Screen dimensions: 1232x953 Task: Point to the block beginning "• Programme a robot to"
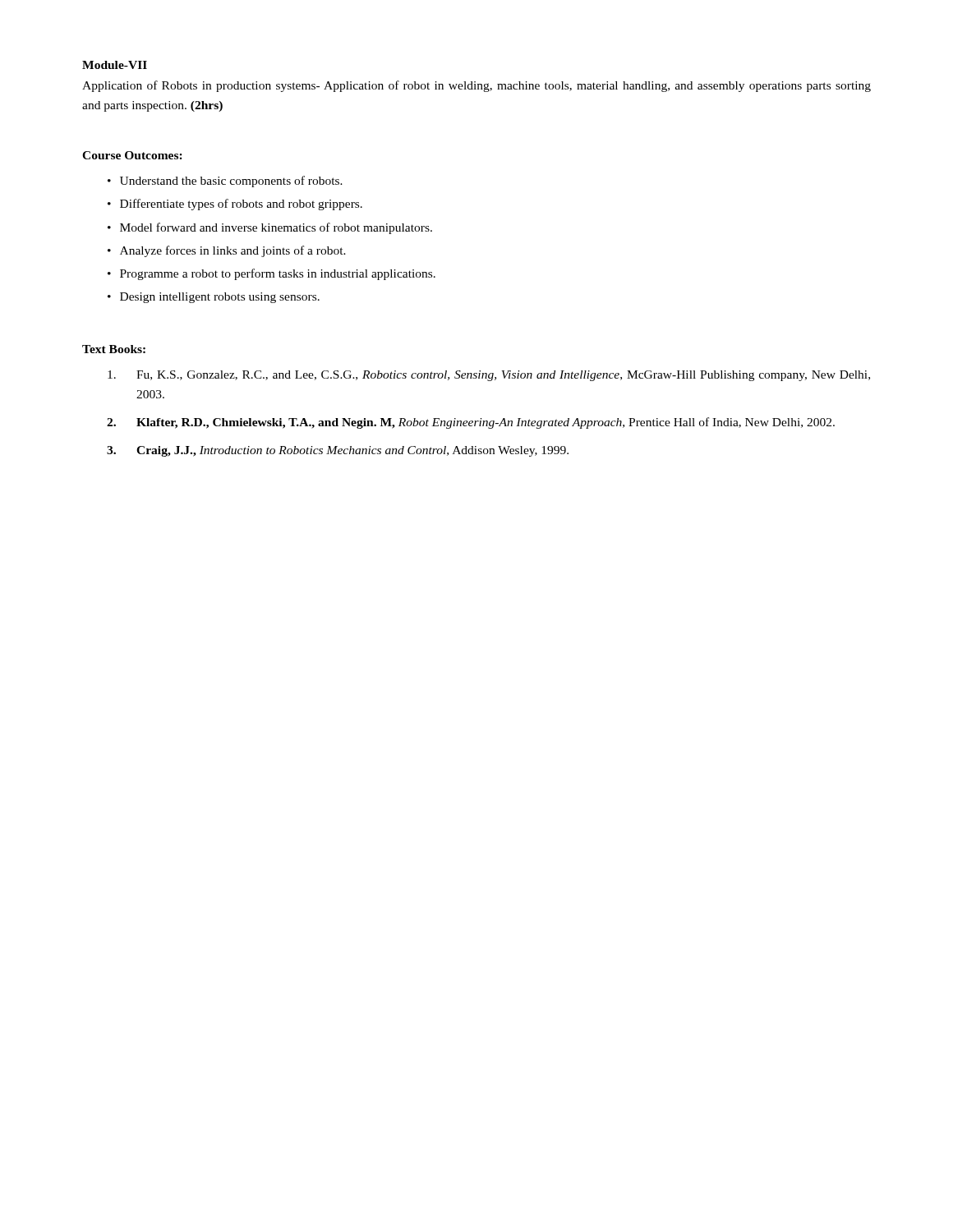tap(271, 273)
